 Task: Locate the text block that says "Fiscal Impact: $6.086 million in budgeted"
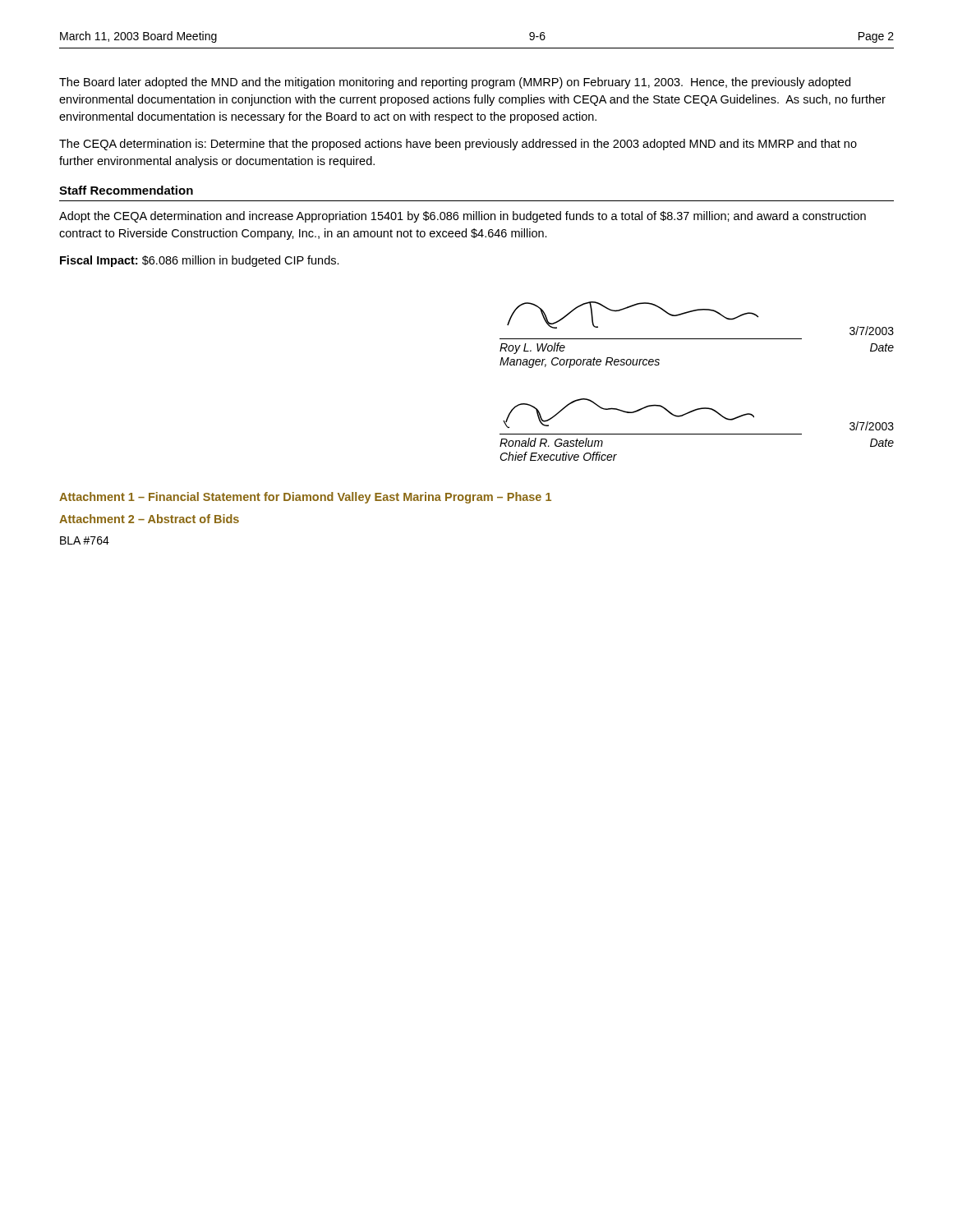[x=199, y=260]
